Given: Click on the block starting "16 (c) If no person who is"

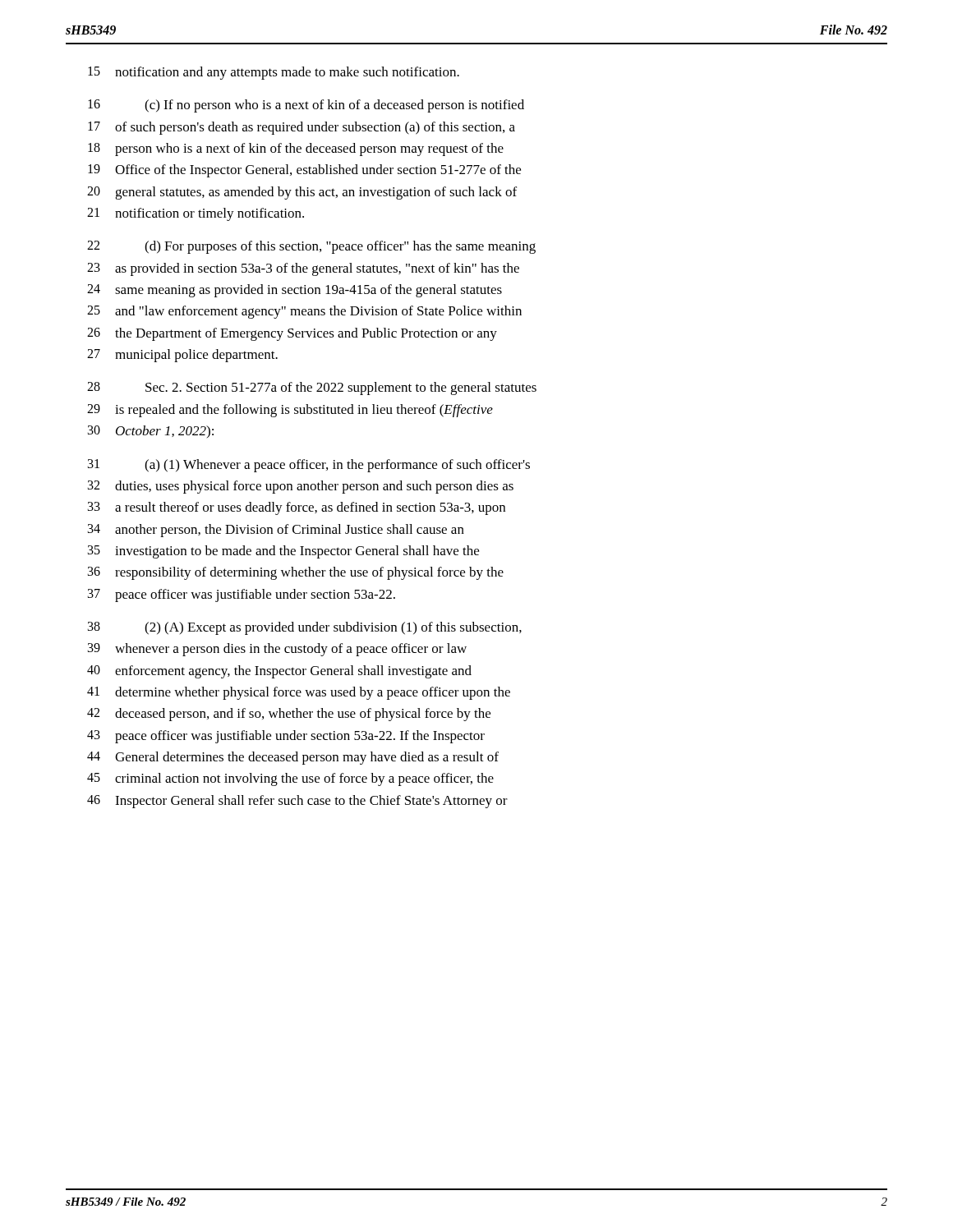Looking at the screenshot, I should [x=476, y=160].
